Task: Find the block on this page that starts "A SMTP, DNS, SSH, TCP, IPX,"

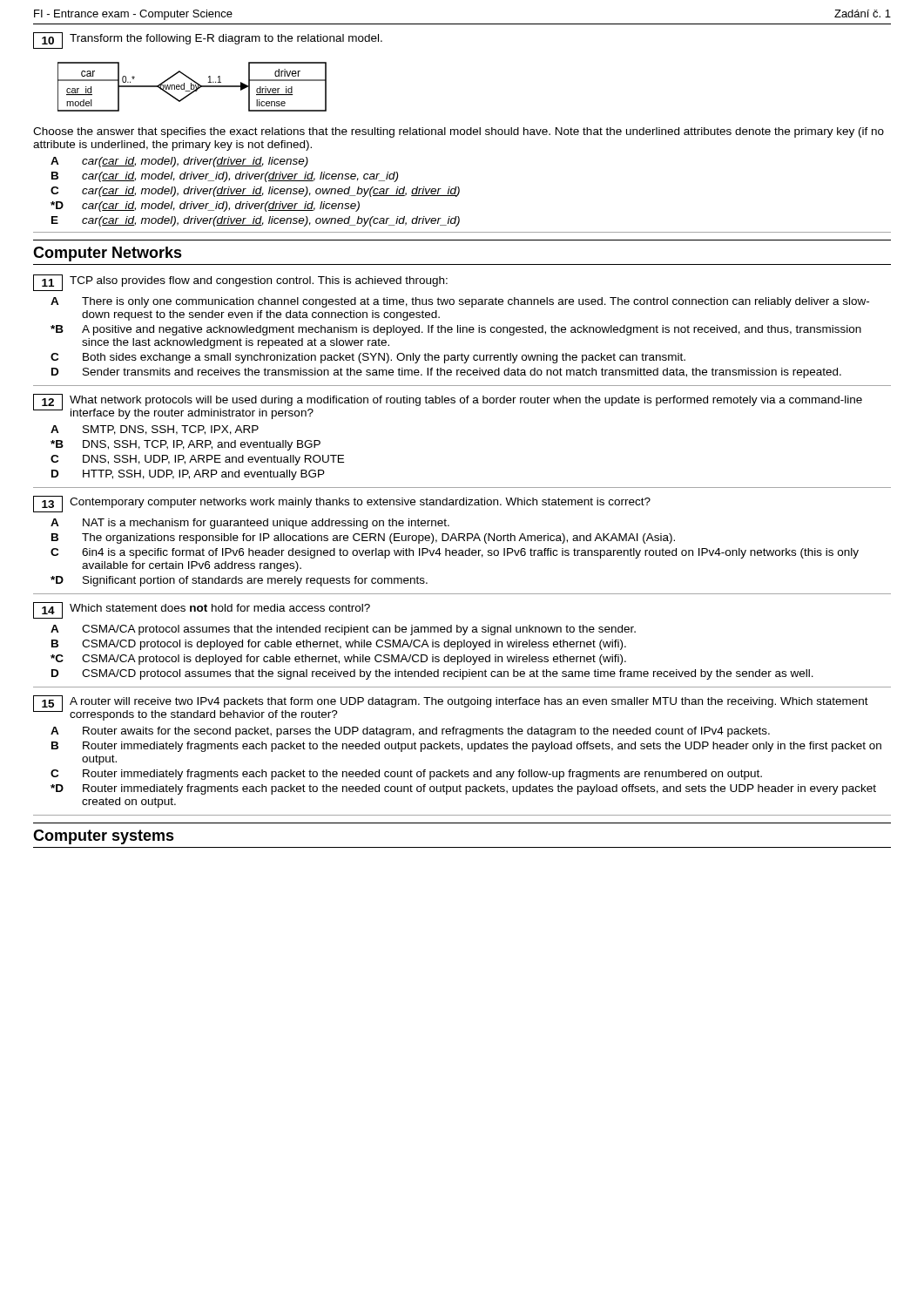Action: click(x=155, y=430)
